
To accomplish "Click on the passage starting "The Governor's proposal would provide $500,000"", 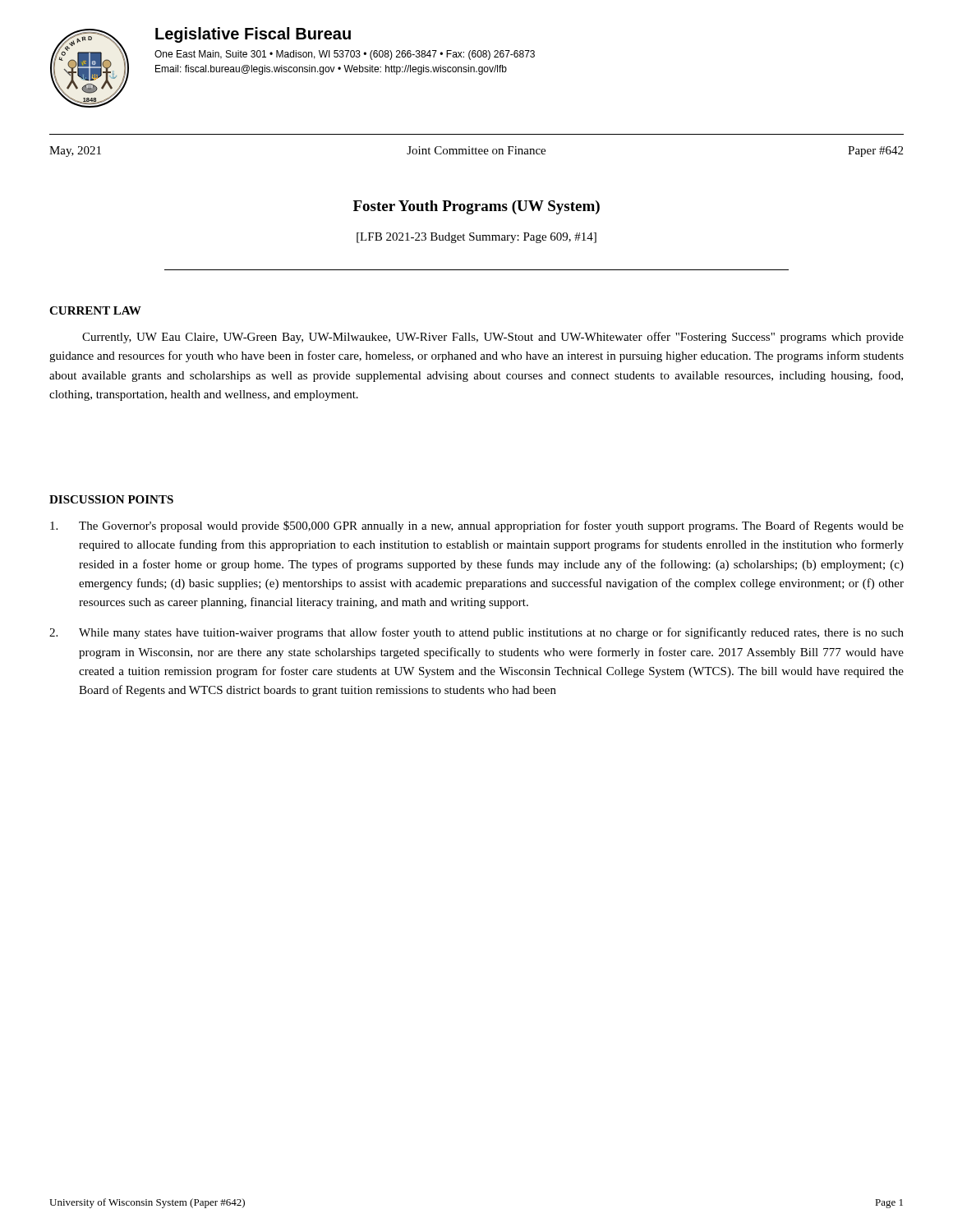I will pyautogui.click(x=476, y=564).
